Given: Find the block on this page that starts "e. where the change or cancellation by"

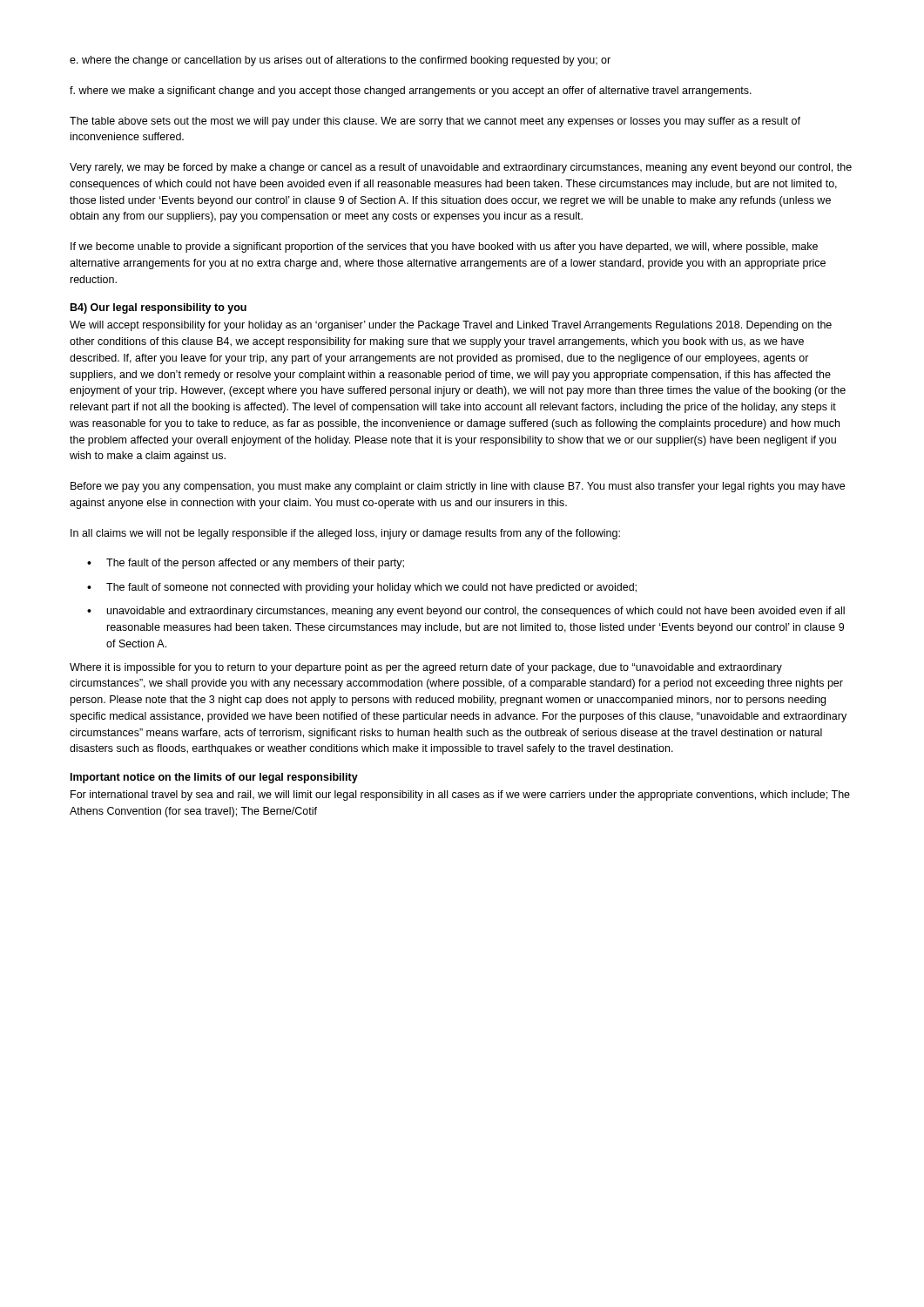Looking at the screenshot, I should [340, 60].
